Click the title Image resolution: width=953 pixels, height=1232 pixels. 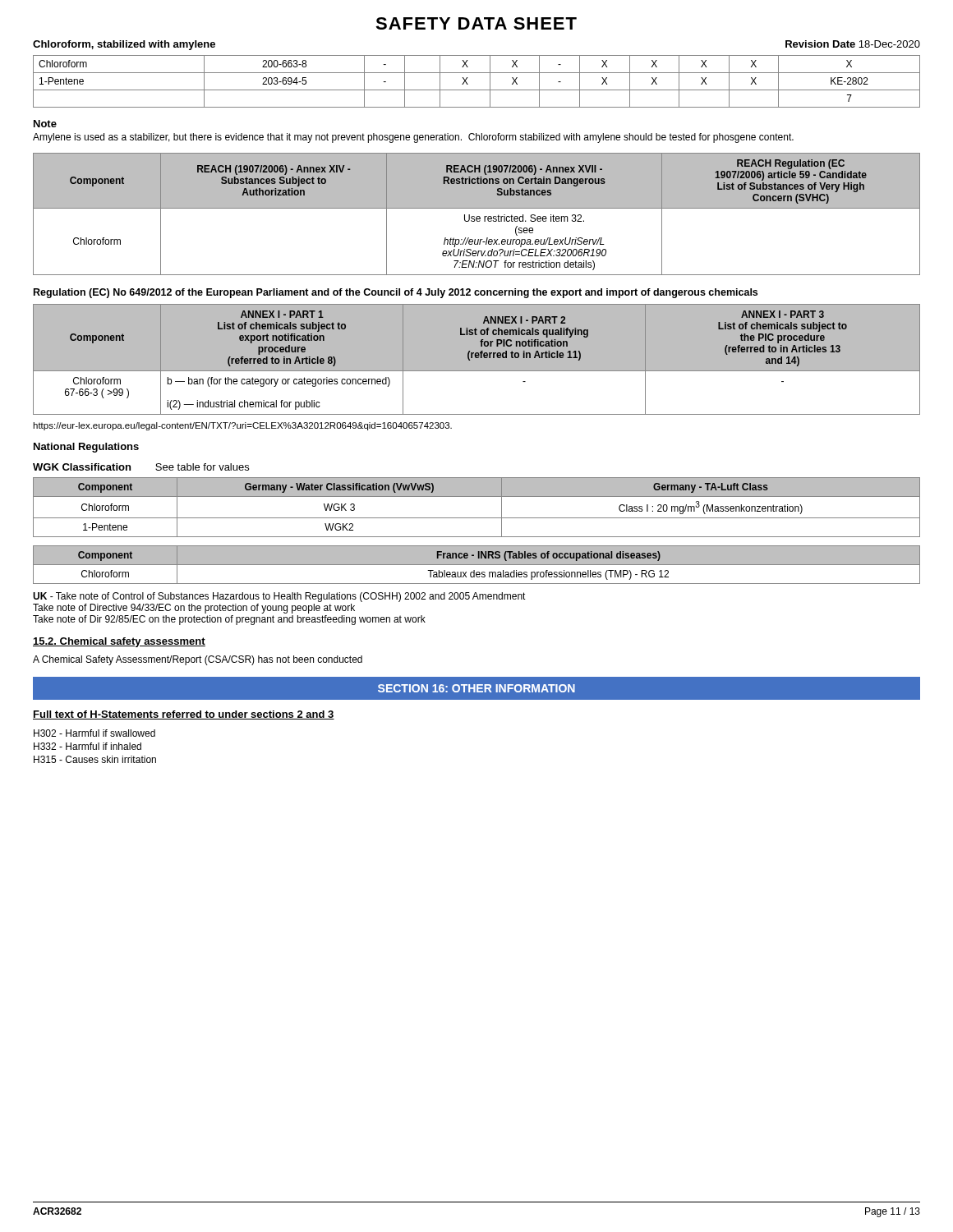pos(476,24)
